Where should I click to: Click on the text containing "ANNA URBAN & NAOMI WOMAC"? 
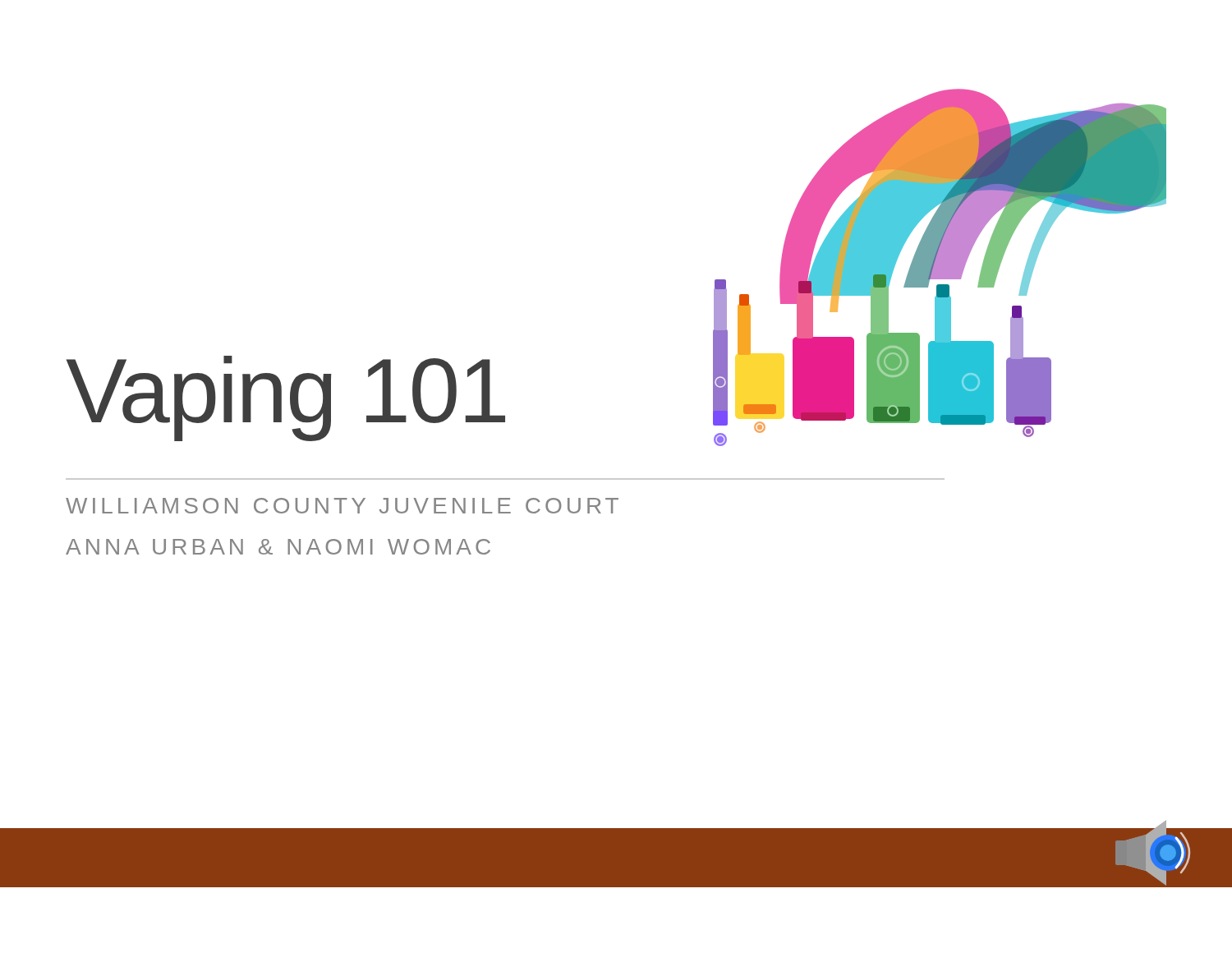(280, 547)
